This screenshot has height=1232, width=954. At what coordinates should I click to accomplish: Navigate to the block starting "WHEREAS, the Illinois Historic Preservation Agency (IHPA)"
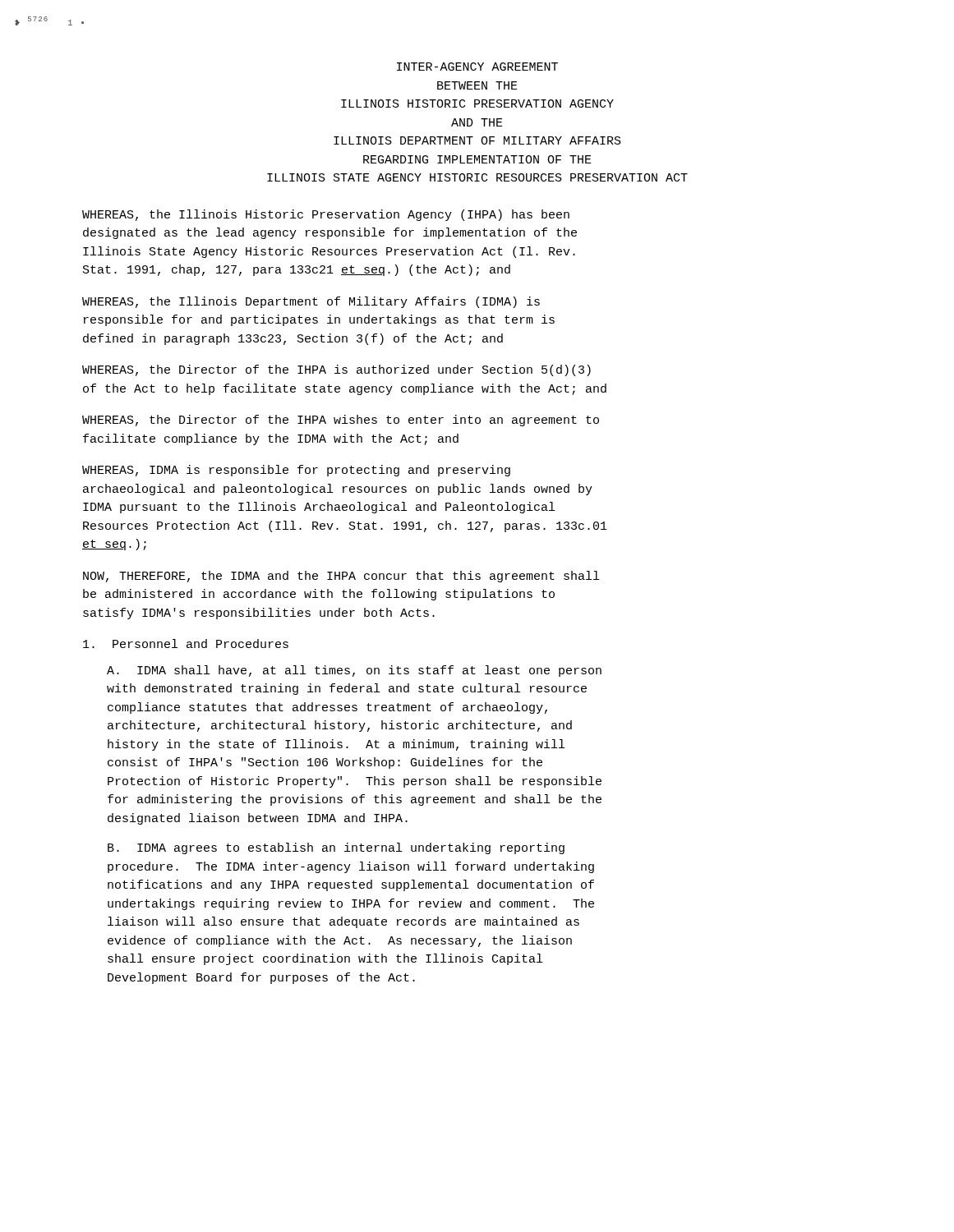pyautogui.click(x=330, y=243)
